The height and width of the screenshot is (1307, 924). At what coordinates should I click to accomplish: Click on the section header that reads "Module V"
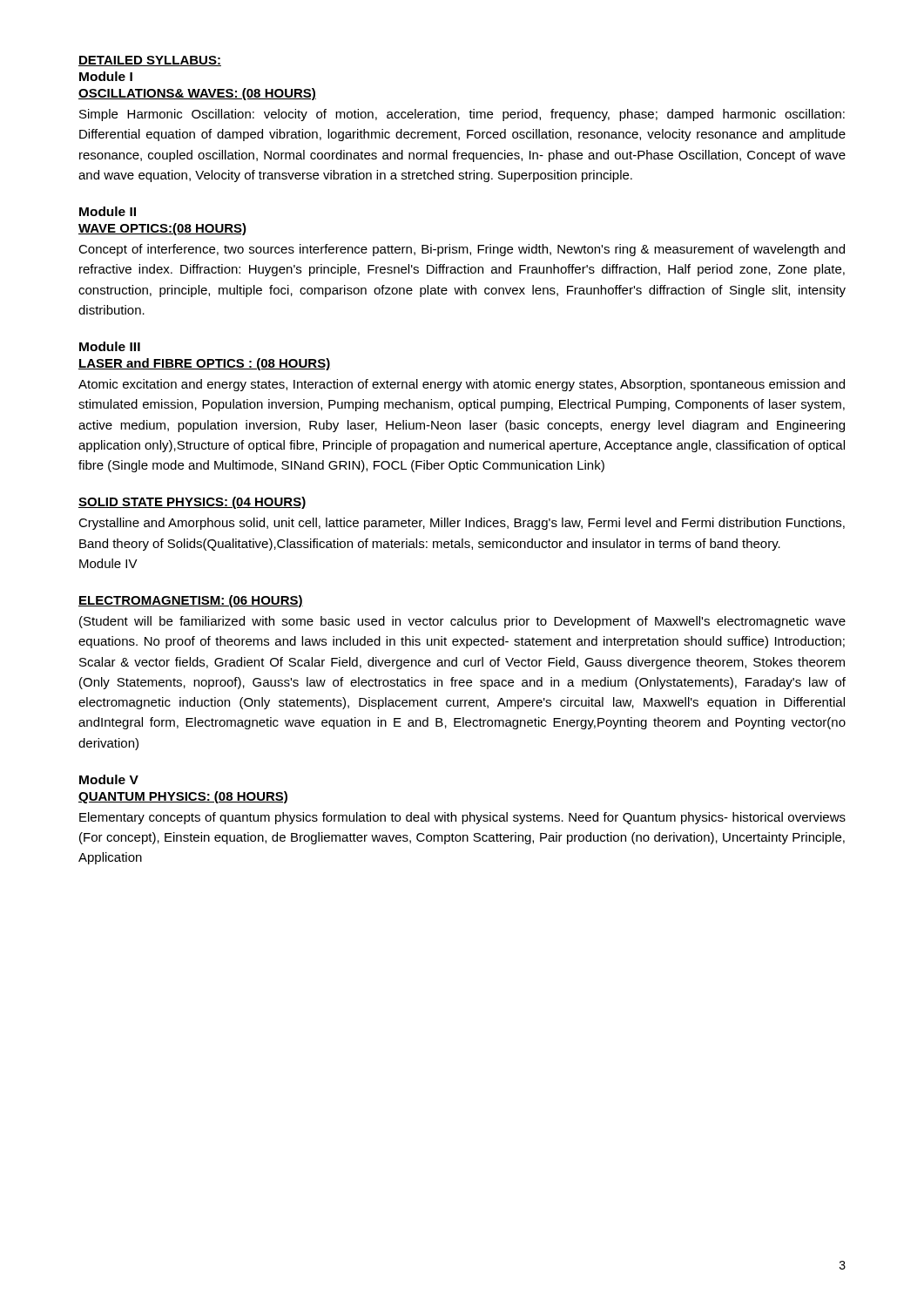[108, 779]
